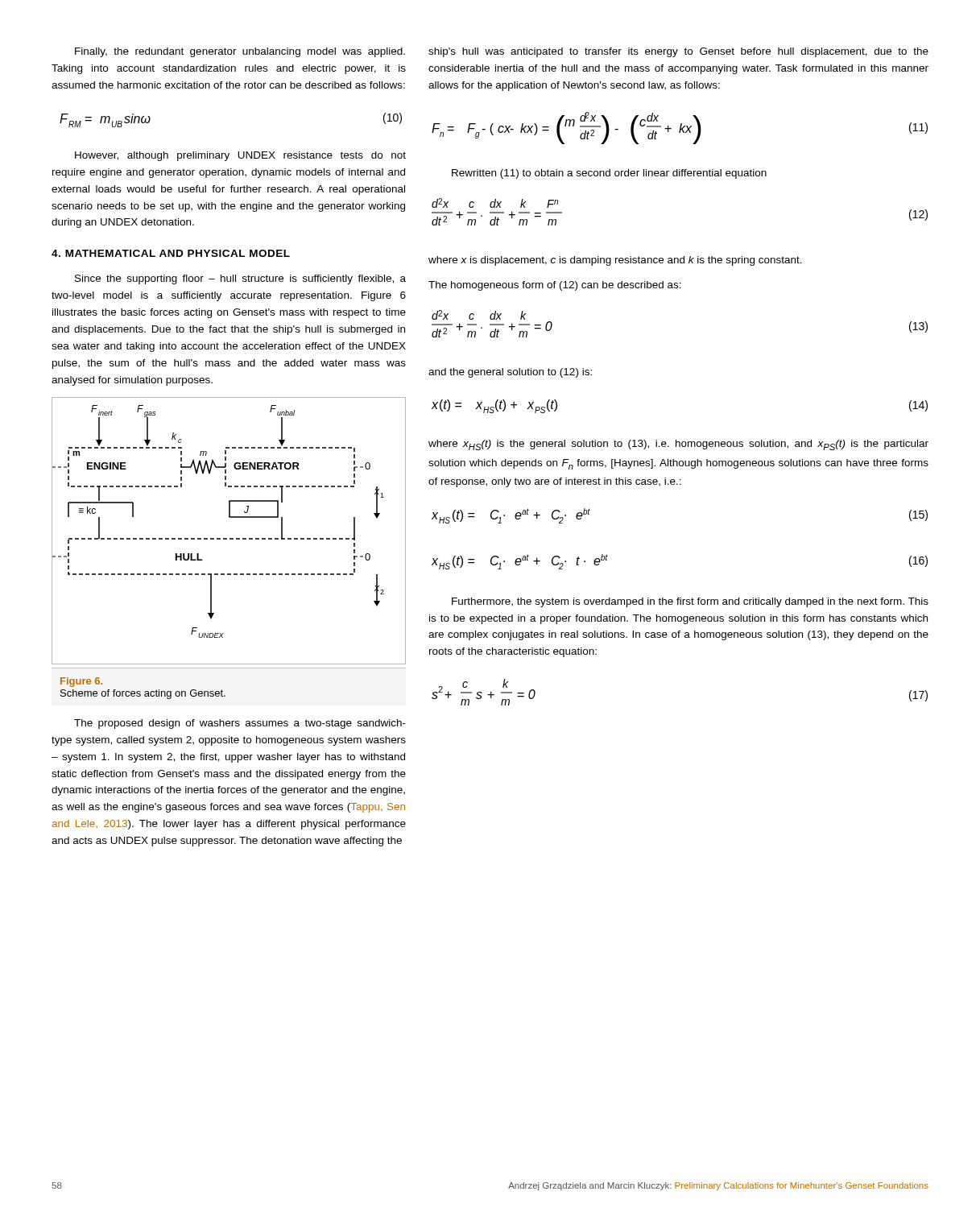Navigate to the passage starting "and the general"

coord(510,373)
